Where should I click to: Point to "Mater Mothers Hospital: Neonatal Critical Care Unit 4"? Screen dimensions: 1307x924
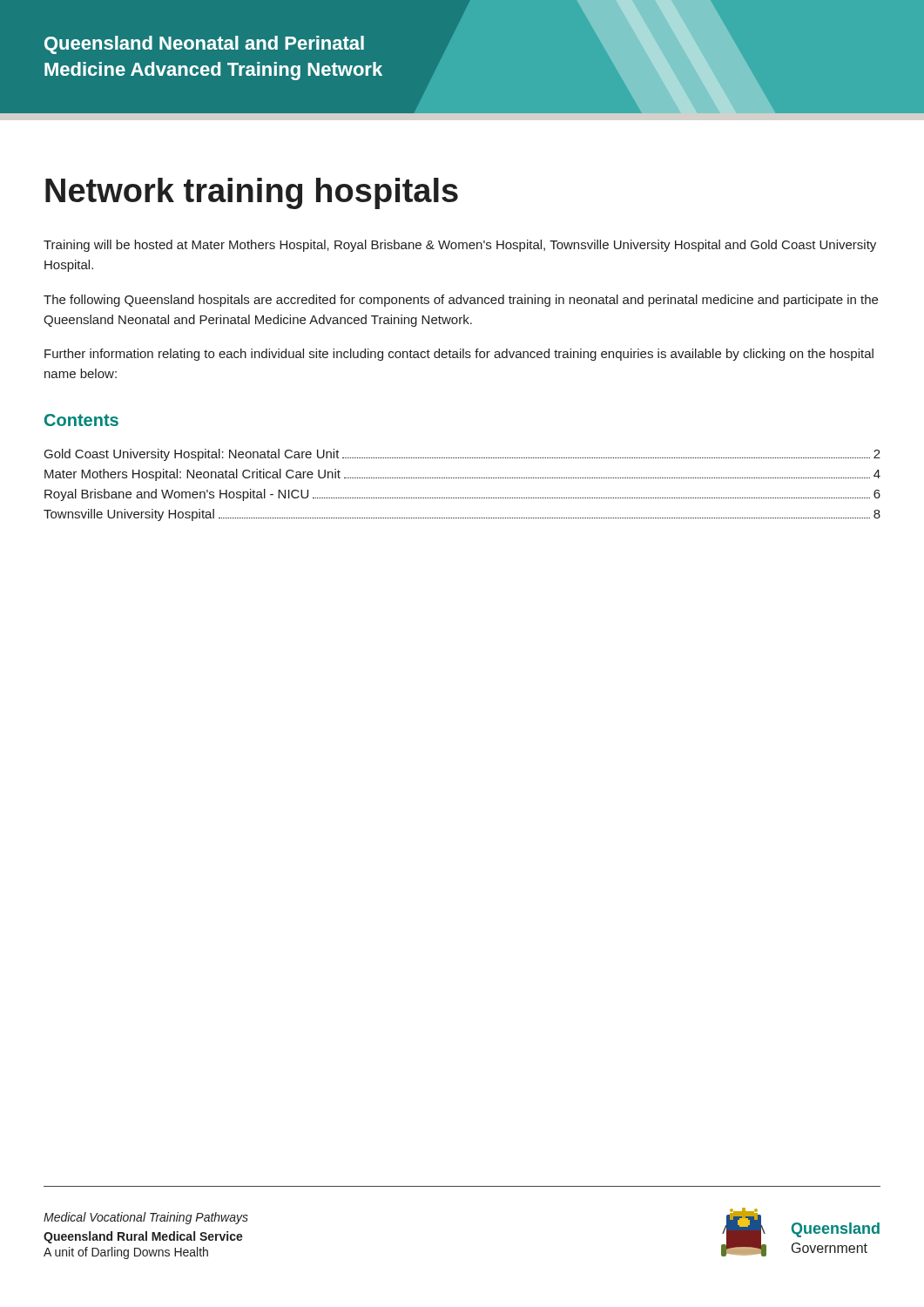(x=462, y=473)
